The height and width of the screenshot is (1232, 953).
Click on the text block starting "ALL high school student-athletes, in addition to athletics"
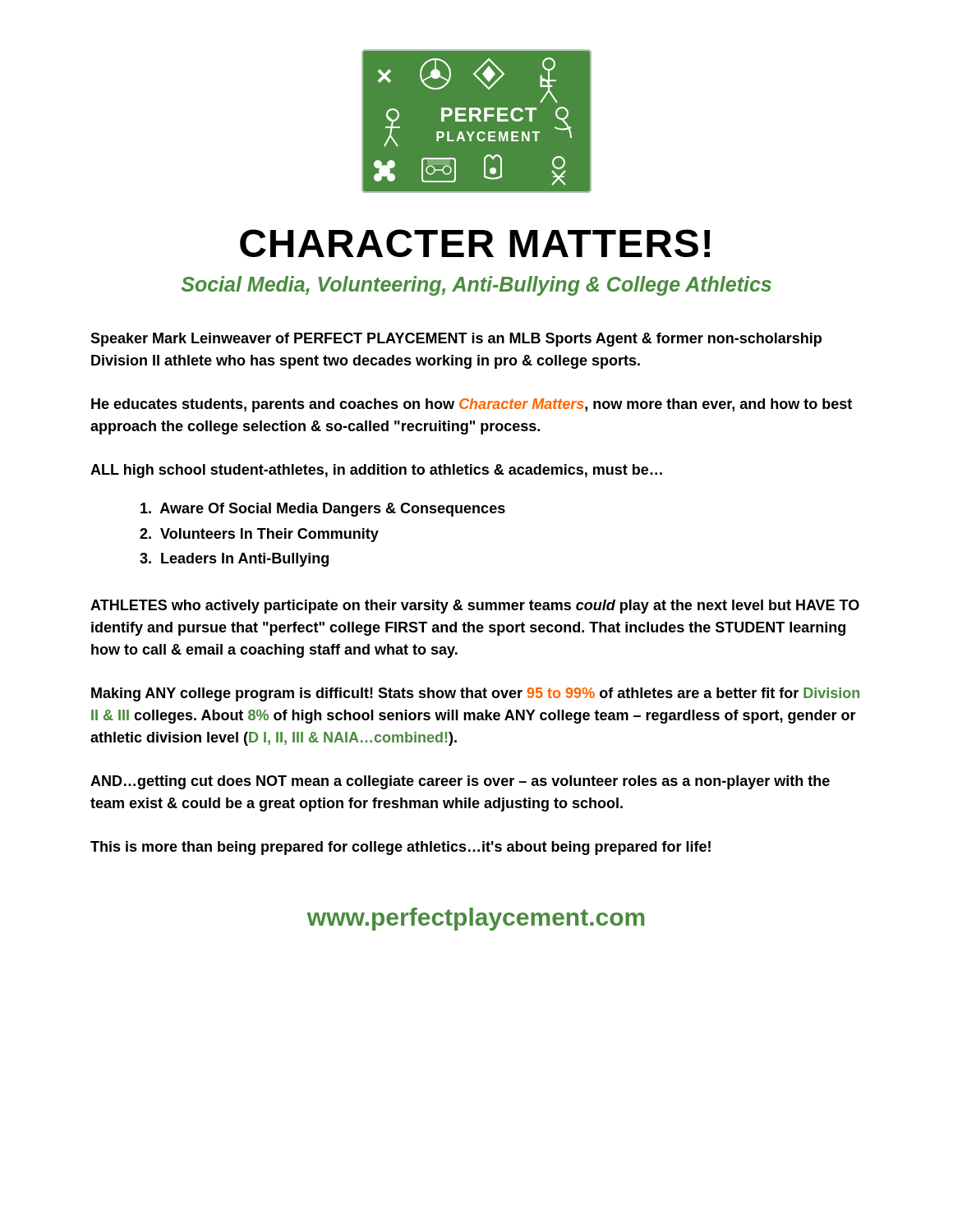[x=377, y=470]
